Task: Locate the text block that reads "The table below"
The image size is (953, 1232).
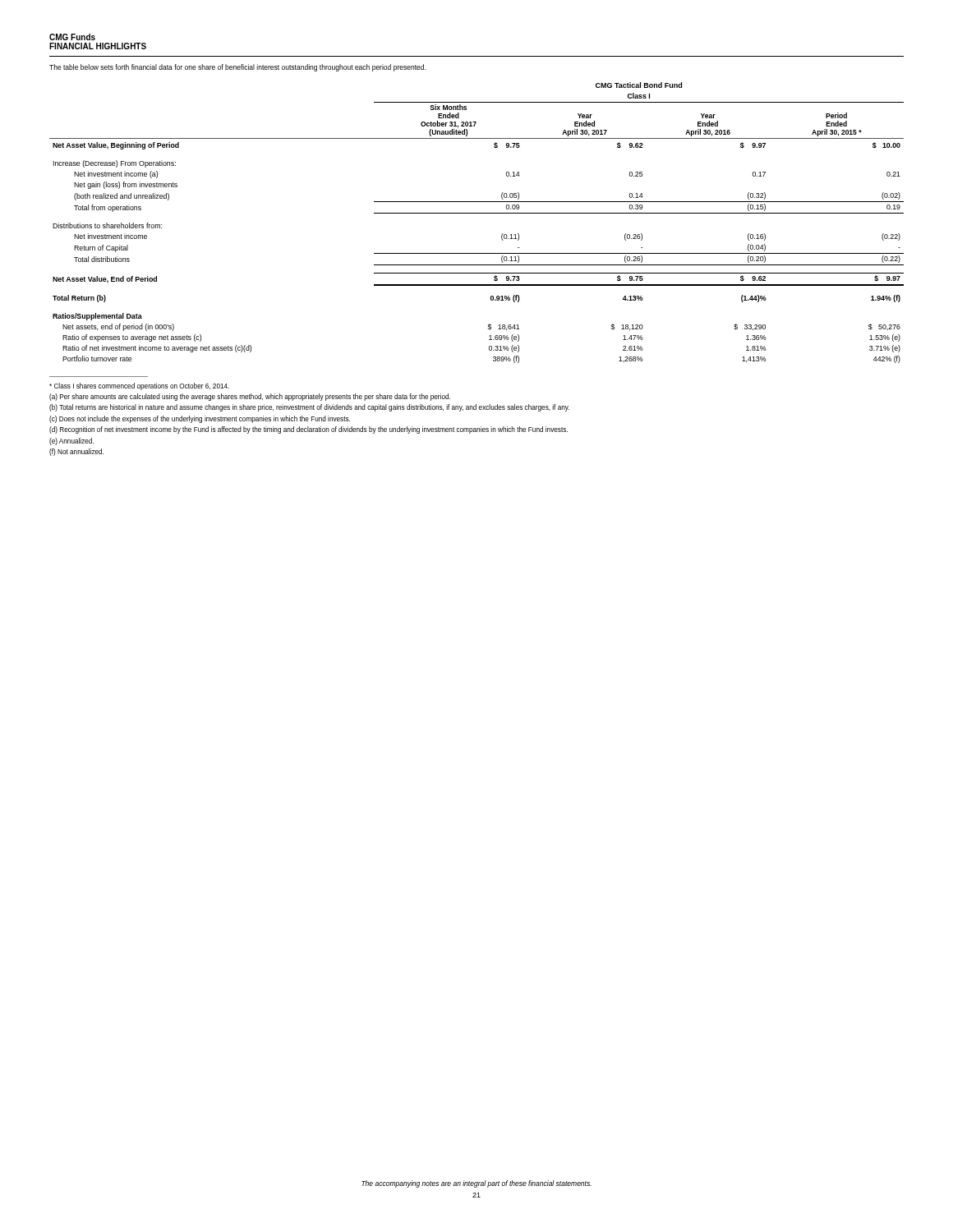Action: pyautogui.click(x=238, y=67)
